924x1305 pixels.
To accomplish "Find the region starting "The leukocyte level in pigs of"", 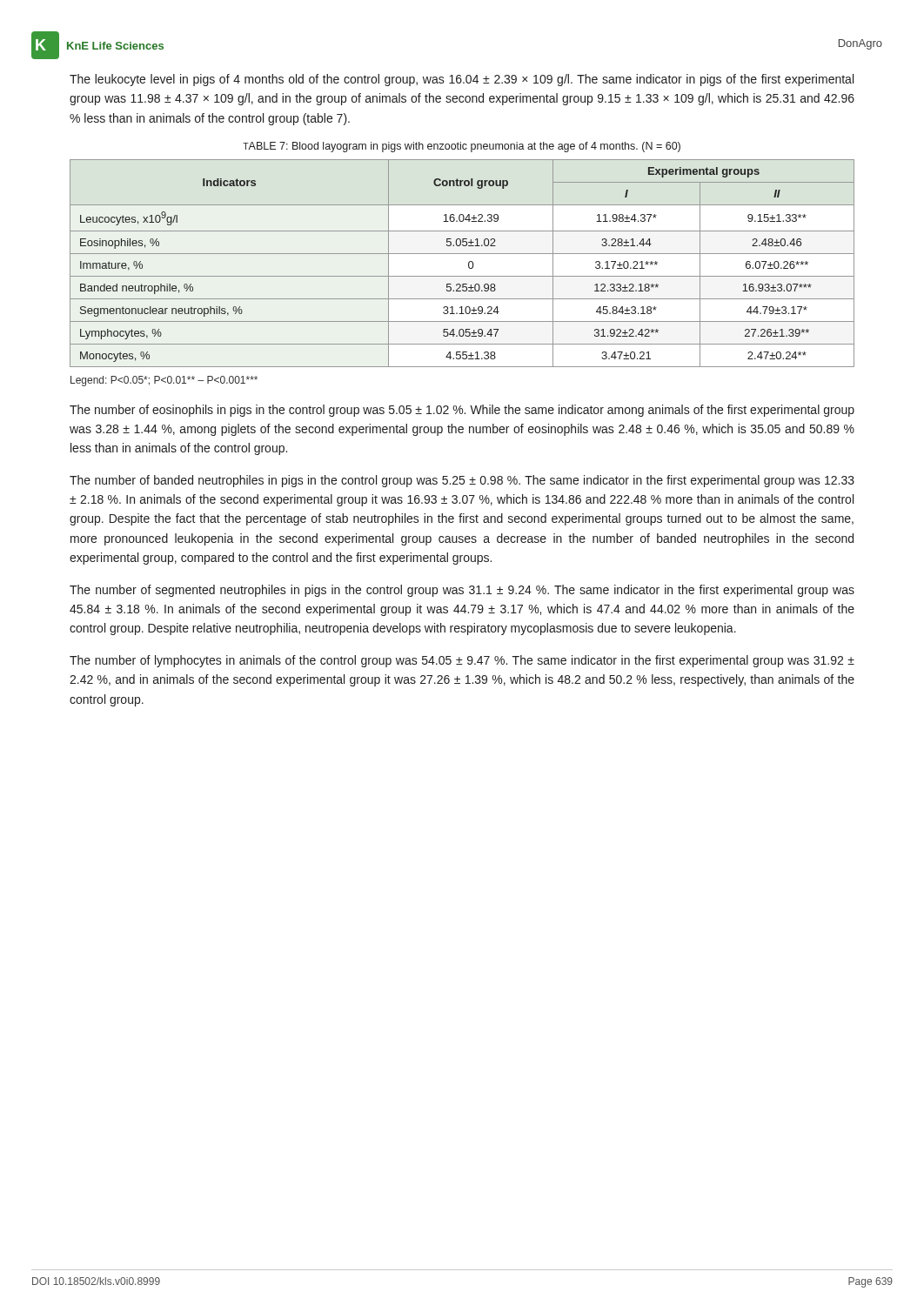I will point(462,99).
